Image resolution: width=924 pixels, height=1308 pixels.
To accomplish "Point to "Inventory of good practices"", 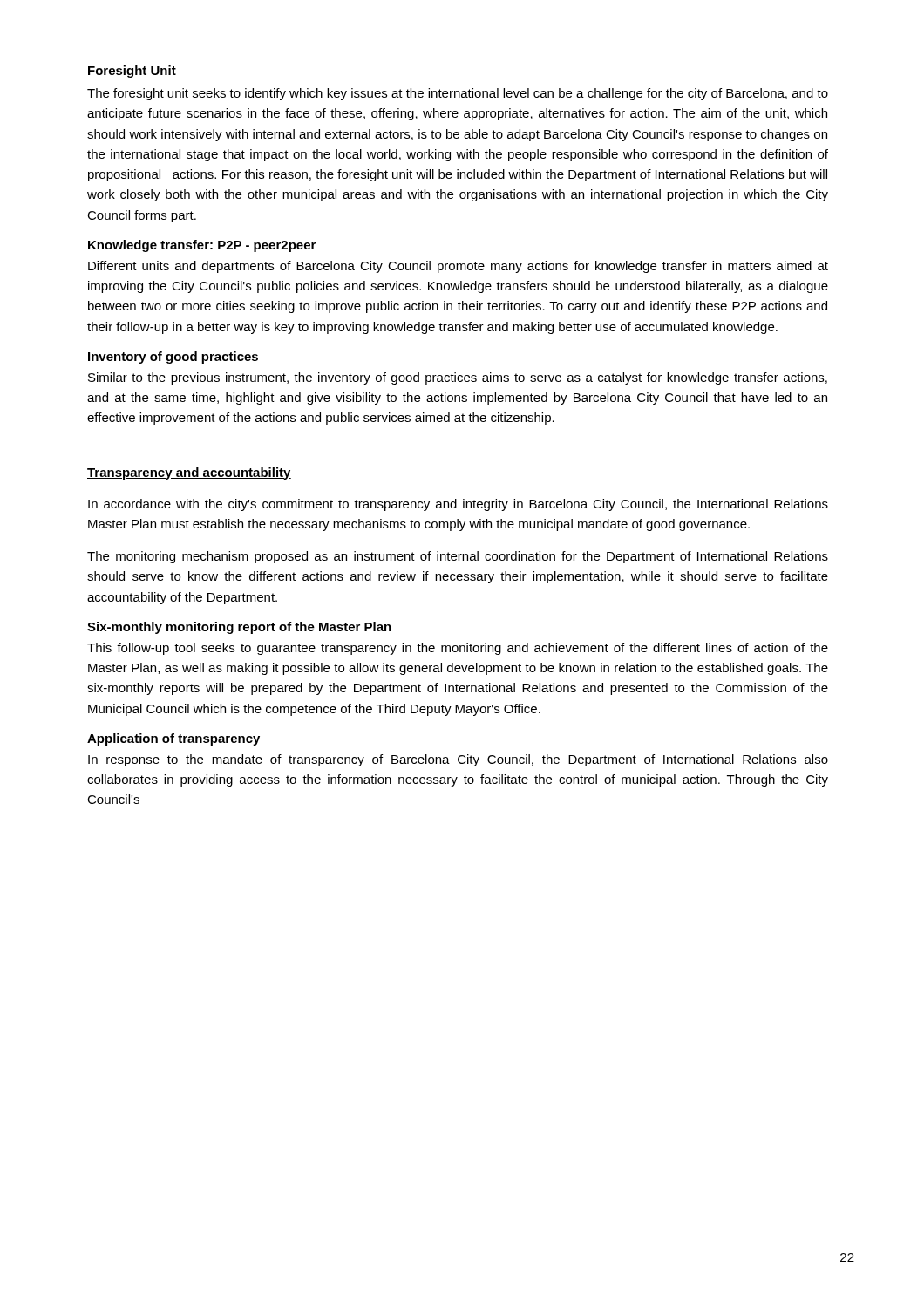I will 173,356.
